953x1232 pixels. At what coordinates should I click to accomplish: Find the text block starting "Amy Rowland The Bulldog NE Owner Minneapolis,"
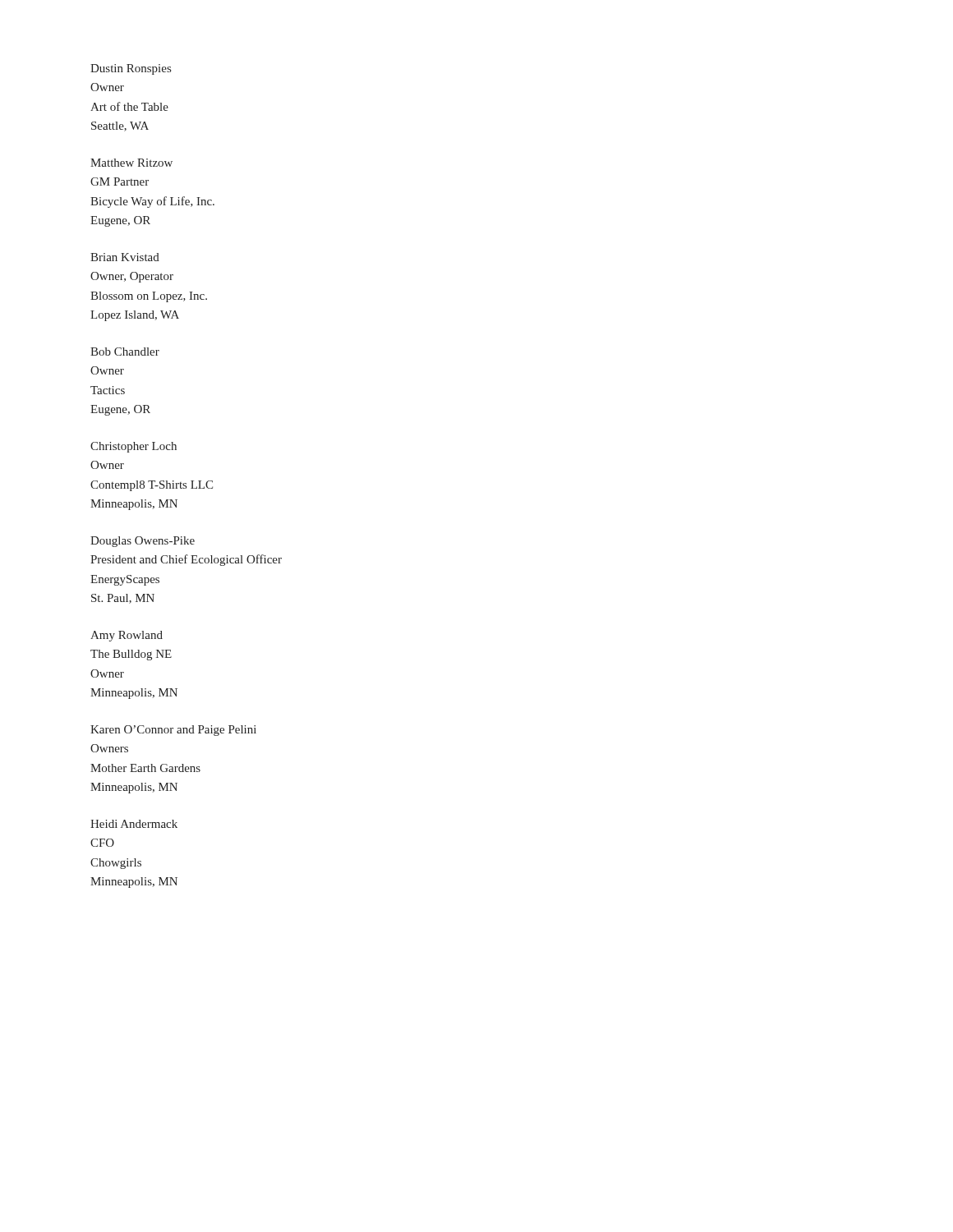coord(127,636)
